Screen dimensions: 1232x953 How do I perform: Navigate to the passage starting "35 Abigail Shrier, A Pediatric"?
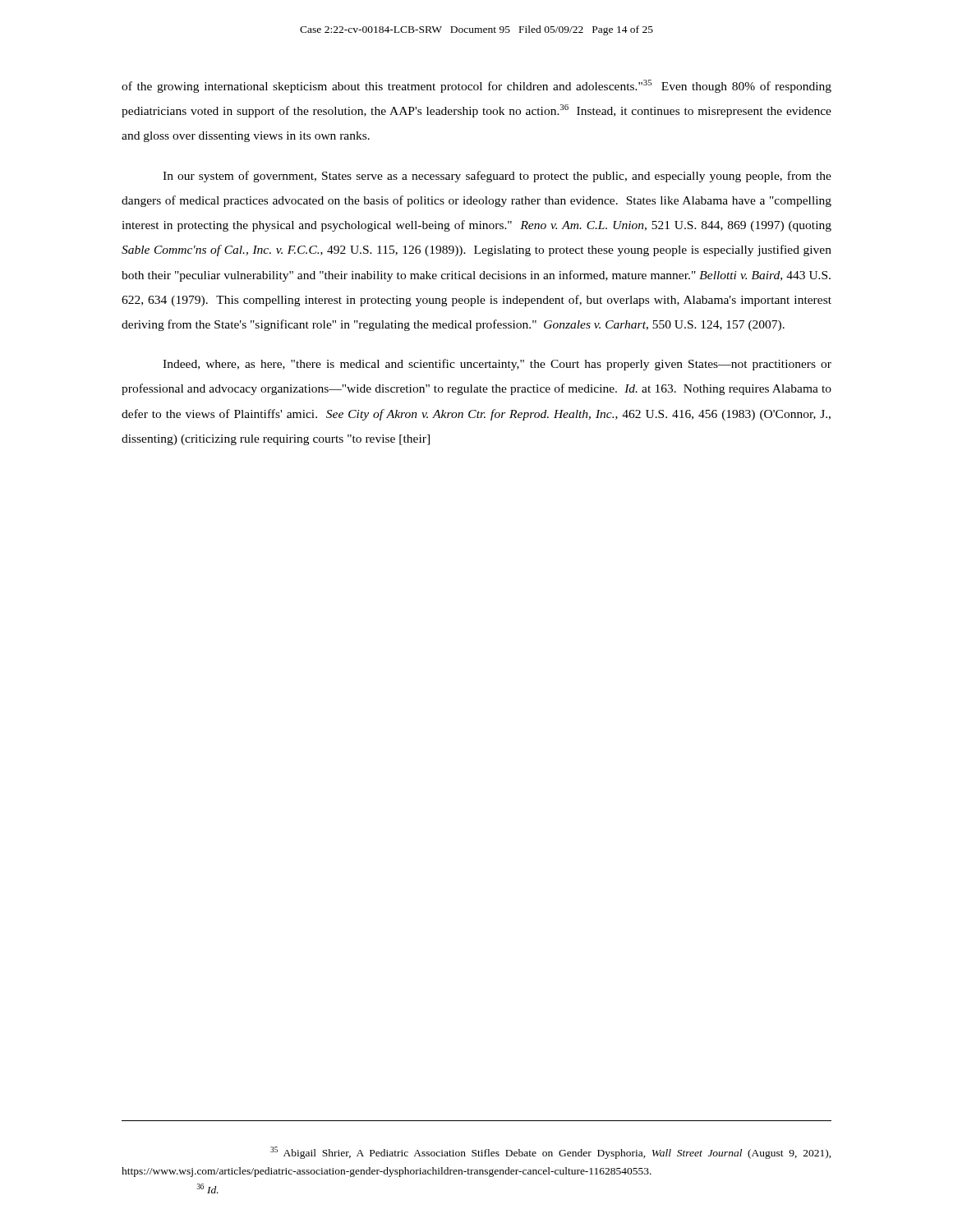tap(476, 1163)
